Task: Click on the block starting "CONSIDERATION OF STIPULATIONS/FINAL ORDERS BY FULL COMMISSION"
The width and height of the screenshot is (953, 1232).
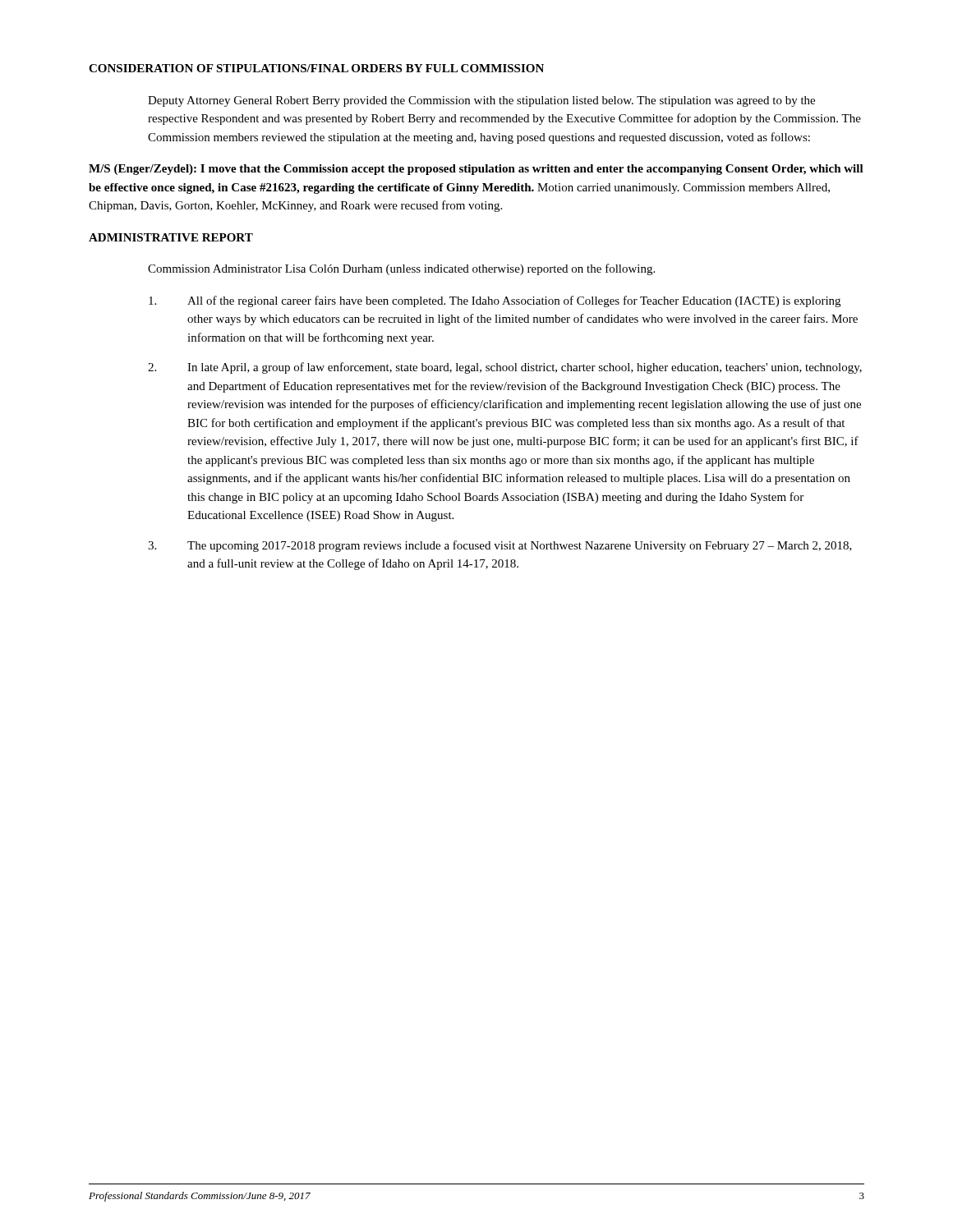Action: [x=316, y=68]
